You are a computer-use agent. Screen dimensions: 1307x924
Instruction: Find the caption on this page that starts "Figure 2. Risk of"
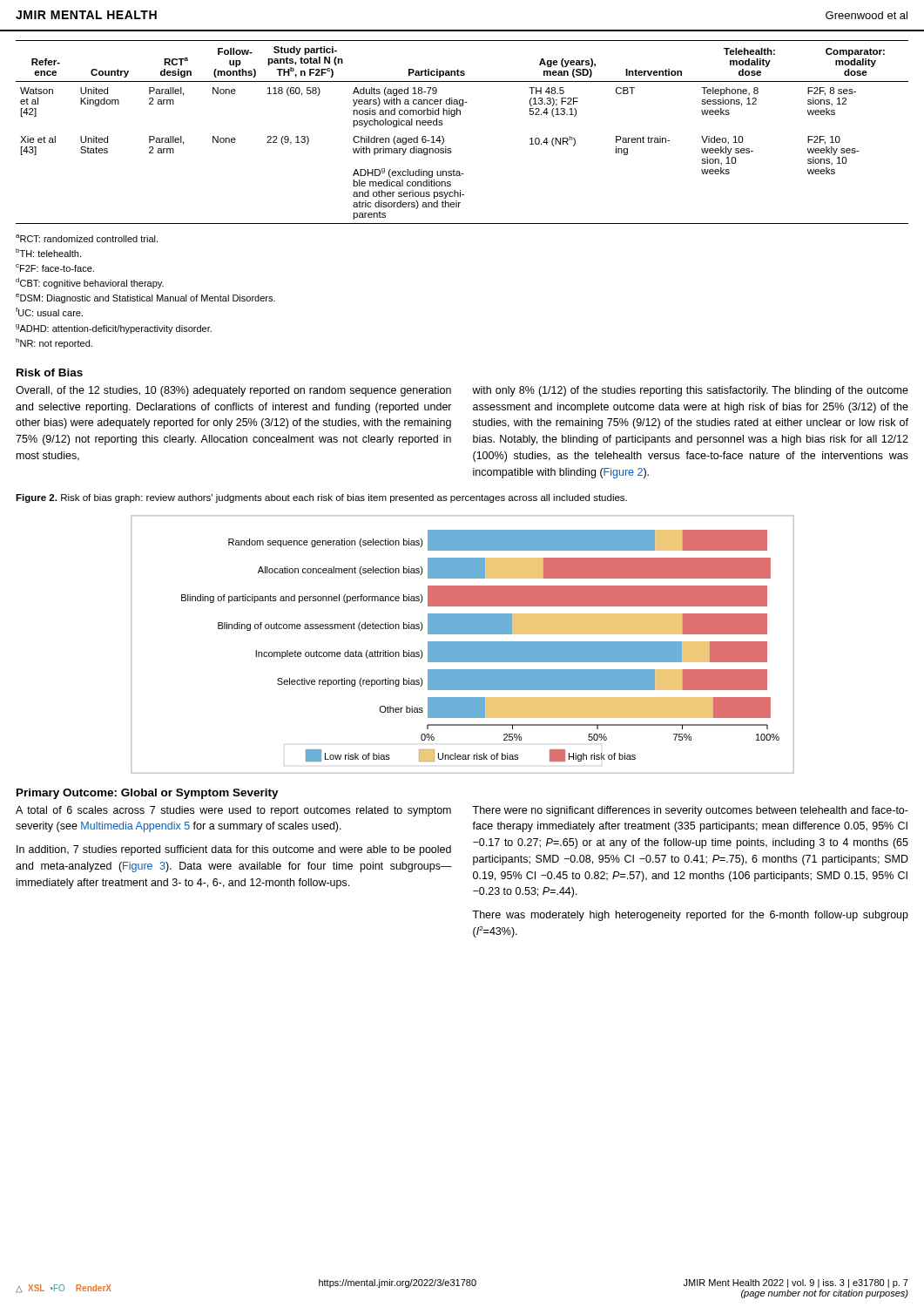coord(322,498)
